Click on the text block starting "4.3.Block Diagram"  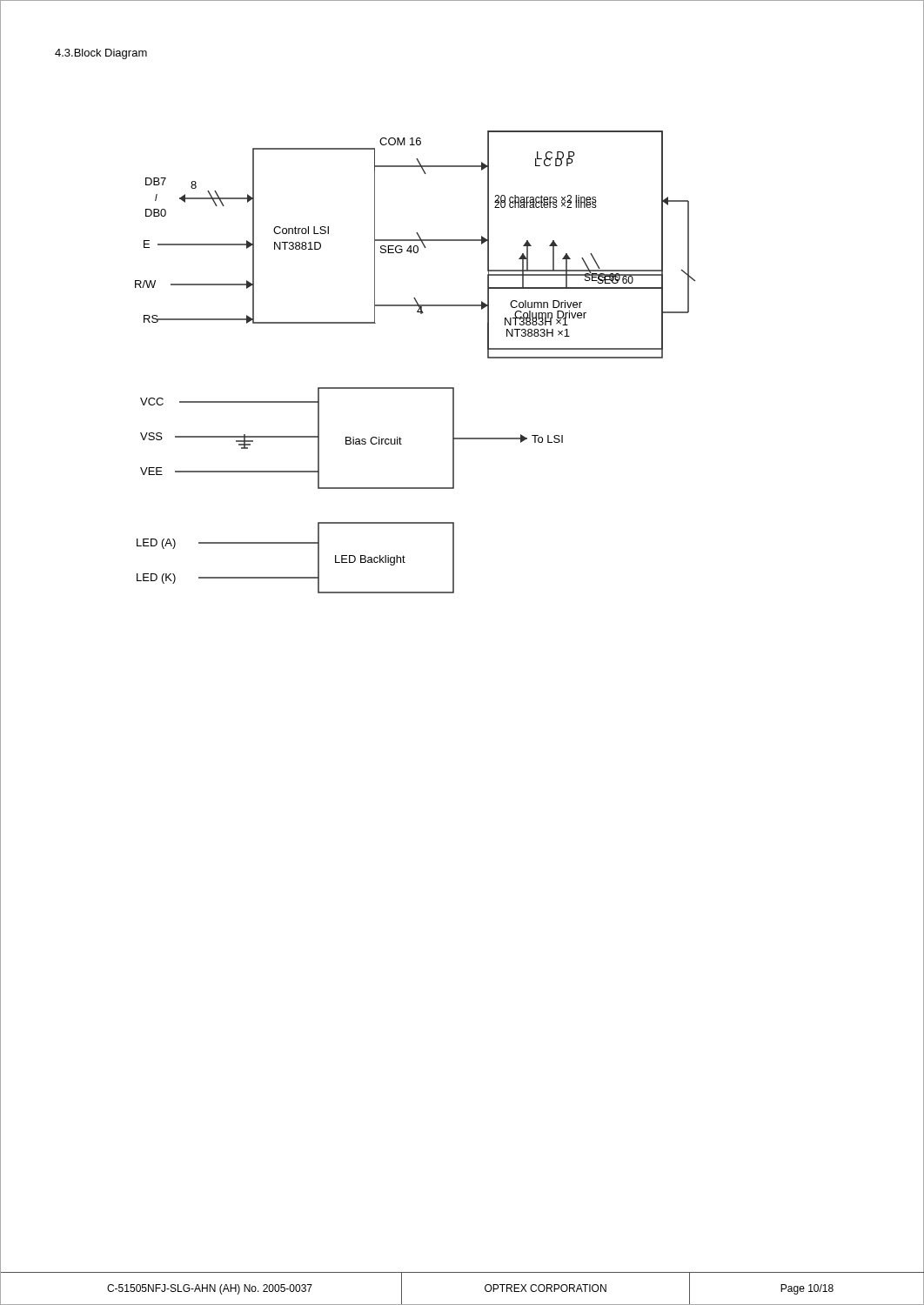click(x=101, y=53)
